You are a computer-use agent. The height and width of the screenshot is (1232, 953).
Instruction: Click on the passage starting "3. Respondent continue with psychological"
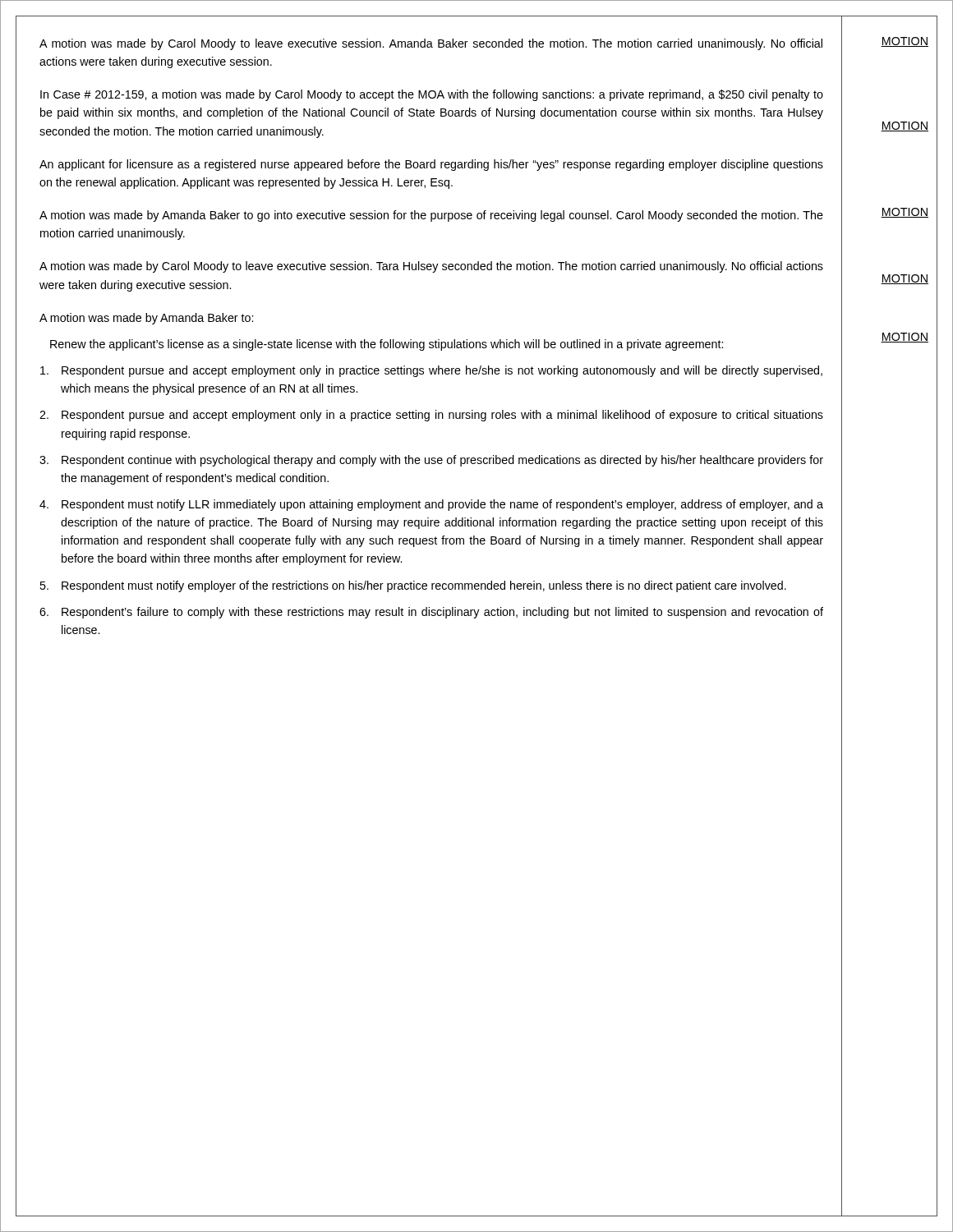[431, 469]
